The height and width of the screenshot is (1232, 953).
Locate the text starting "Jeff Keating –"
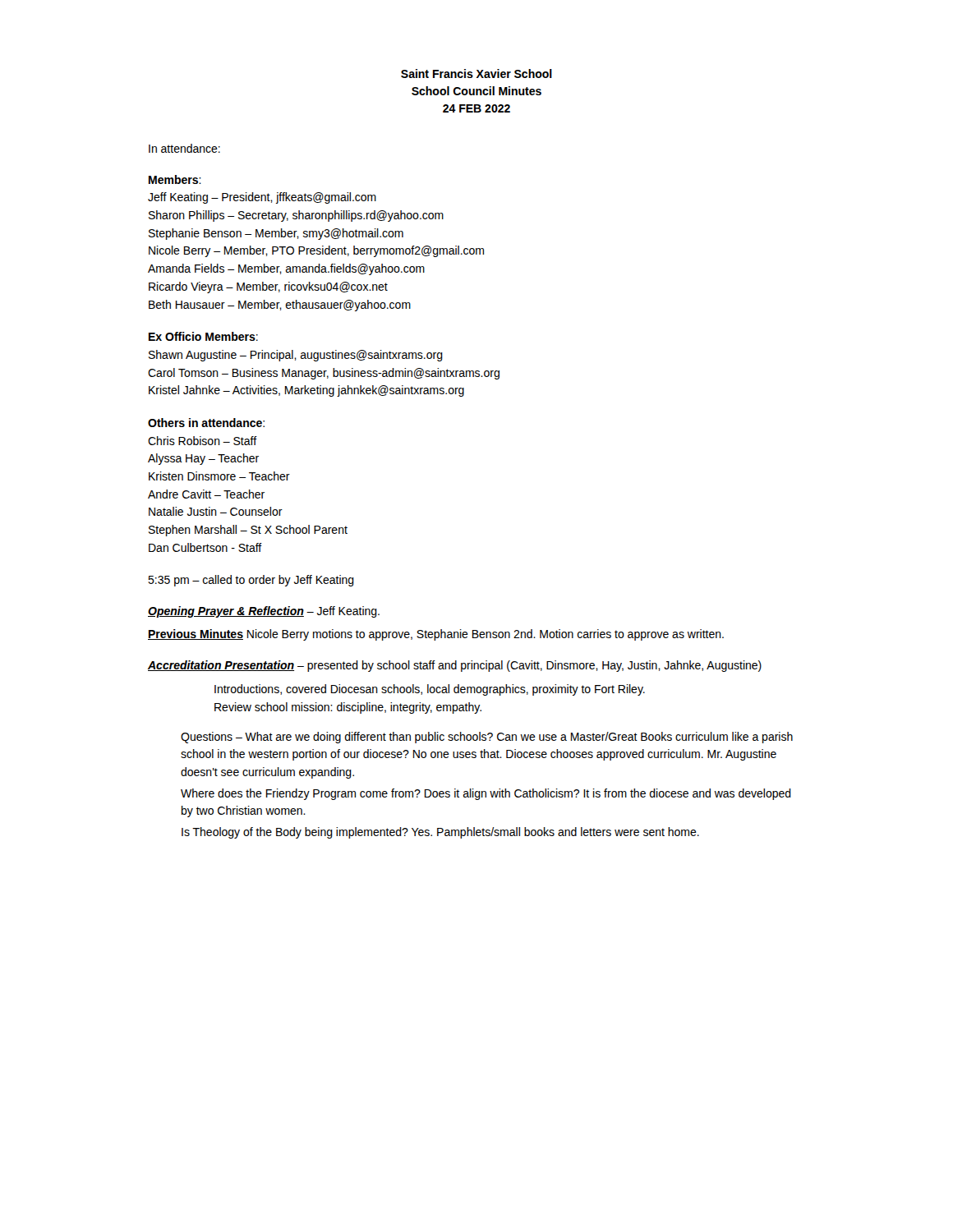point(262,198)
